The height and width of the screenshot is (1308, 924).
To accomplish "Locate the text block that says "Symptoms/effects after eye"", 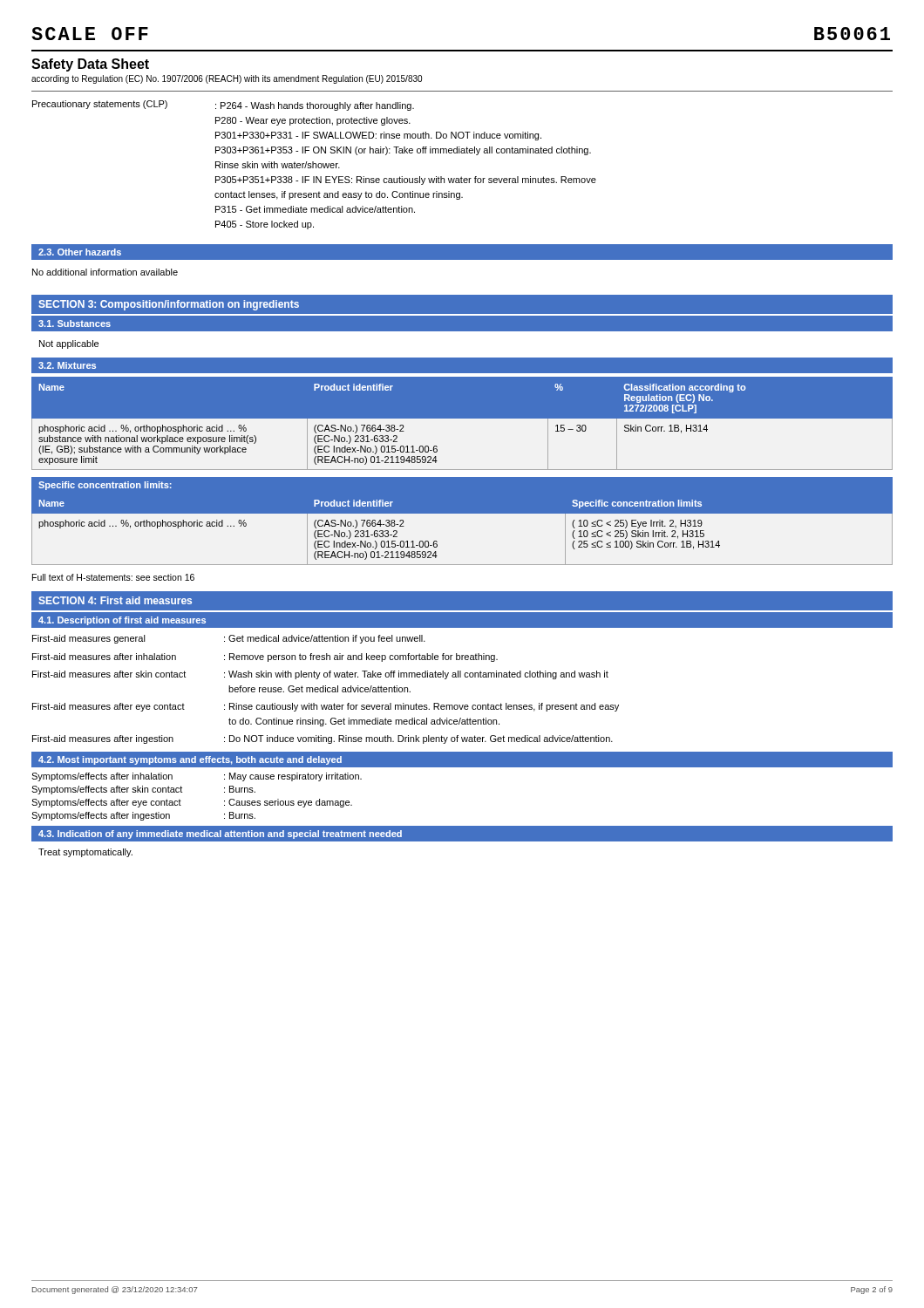I will (x=192, y=802).
